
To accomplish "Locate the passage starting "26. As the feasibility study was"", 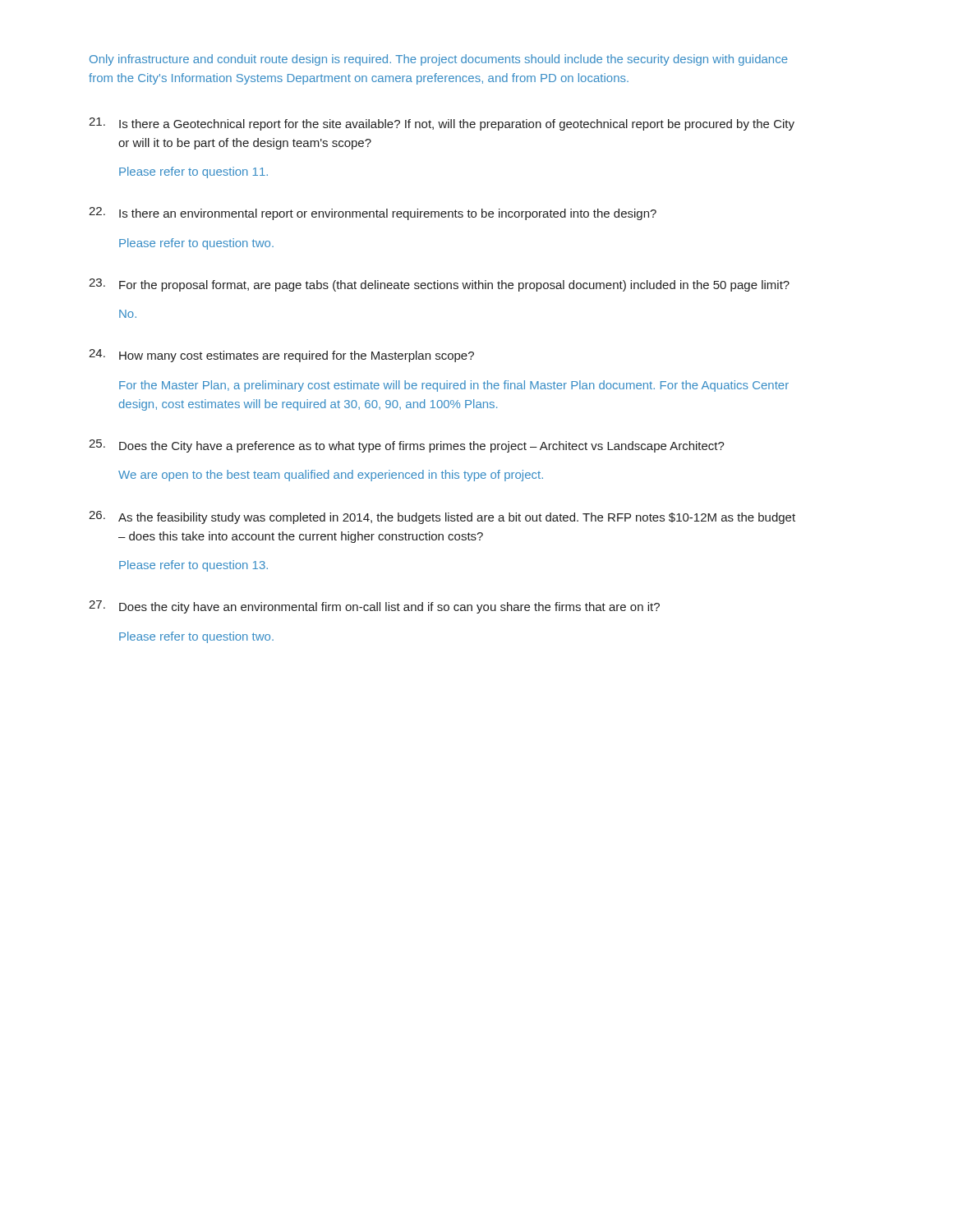I will [446, 541].
